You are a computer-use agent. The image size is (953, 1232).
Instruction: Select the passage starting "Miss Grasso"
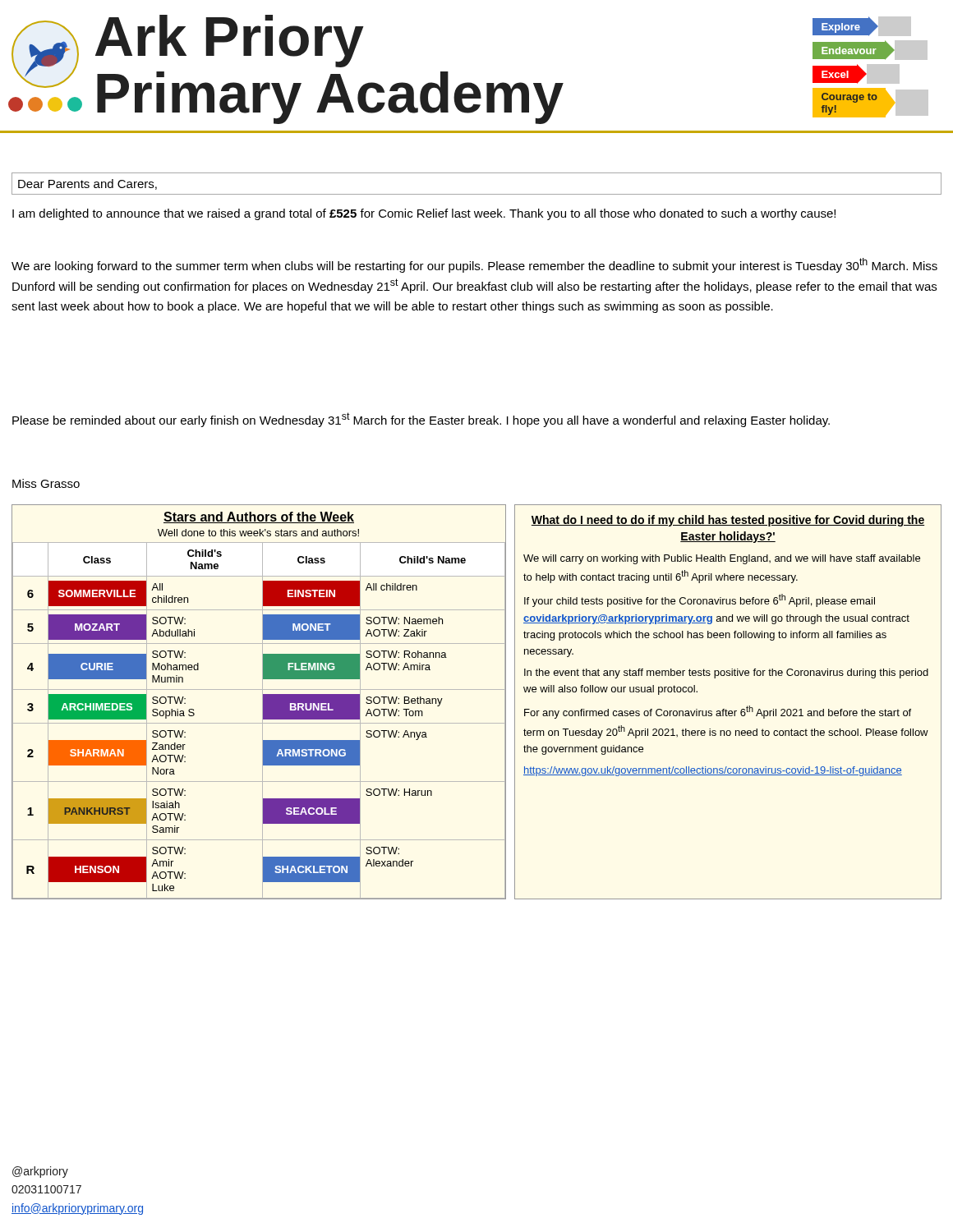pyautogui.click(x=46, y=483)
